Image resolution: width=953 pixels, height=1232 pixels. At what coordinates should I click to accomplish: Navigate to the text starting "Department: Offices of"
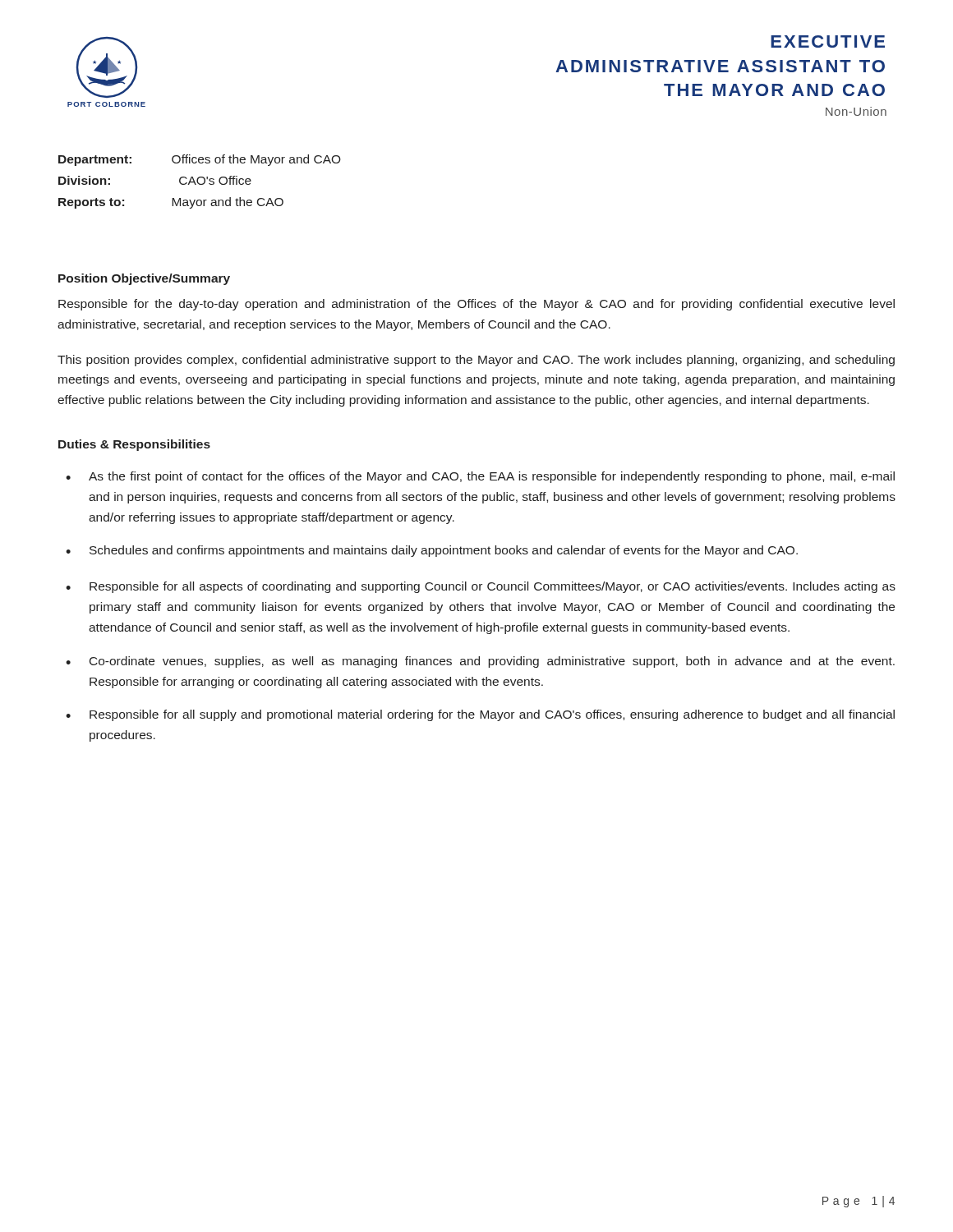pos(199,159)
